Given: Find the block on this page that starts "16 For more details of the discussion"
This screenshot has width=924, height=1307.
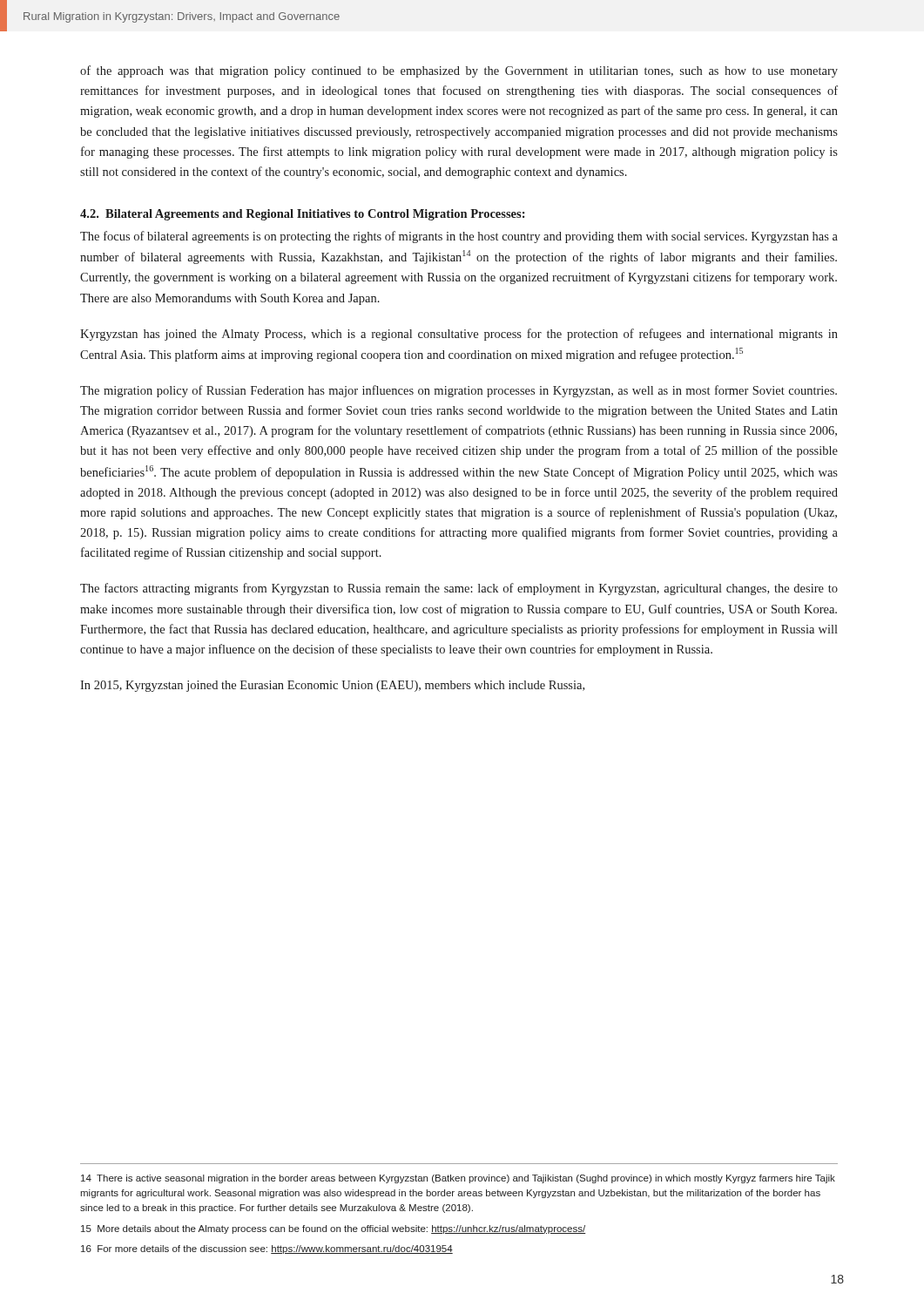Looking at the screenshot, I should pyautogui.click(x=266, y=1248).
